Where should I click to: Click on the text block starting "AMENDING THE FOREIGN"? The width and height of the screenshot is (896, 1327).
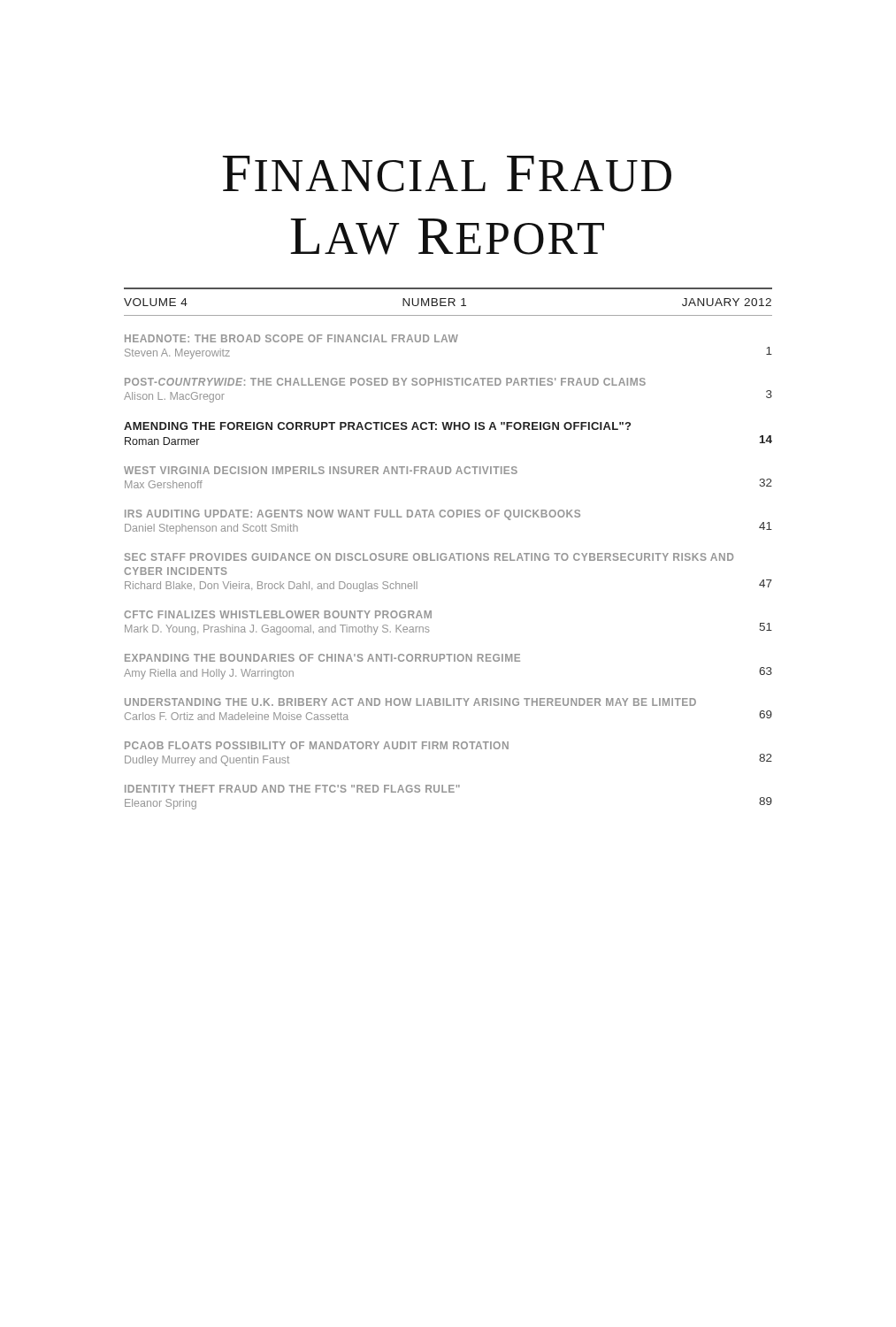(x=448, y=433)
